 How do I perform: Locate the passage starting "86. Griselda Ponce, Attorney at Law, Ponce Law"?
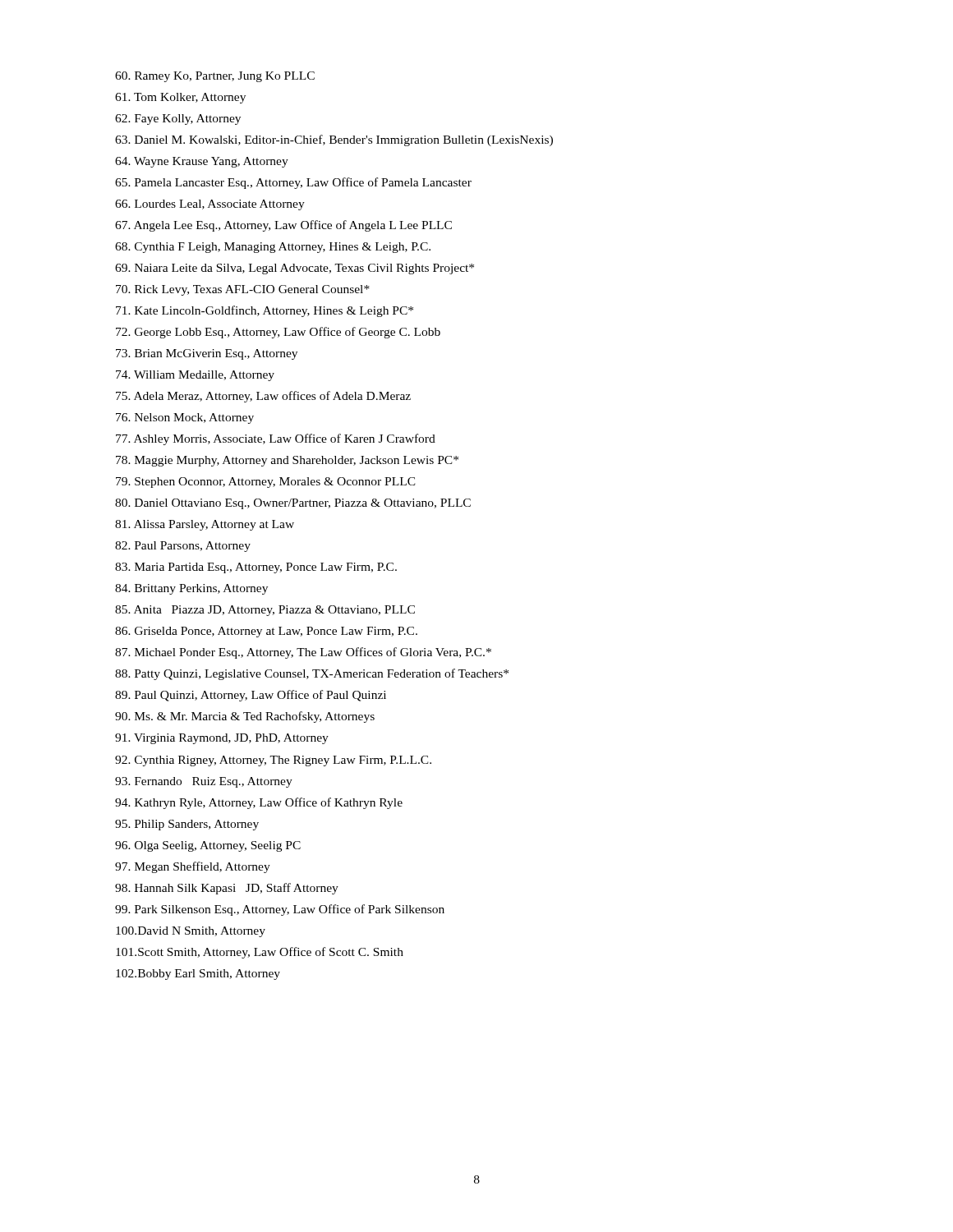click(267, 631)
